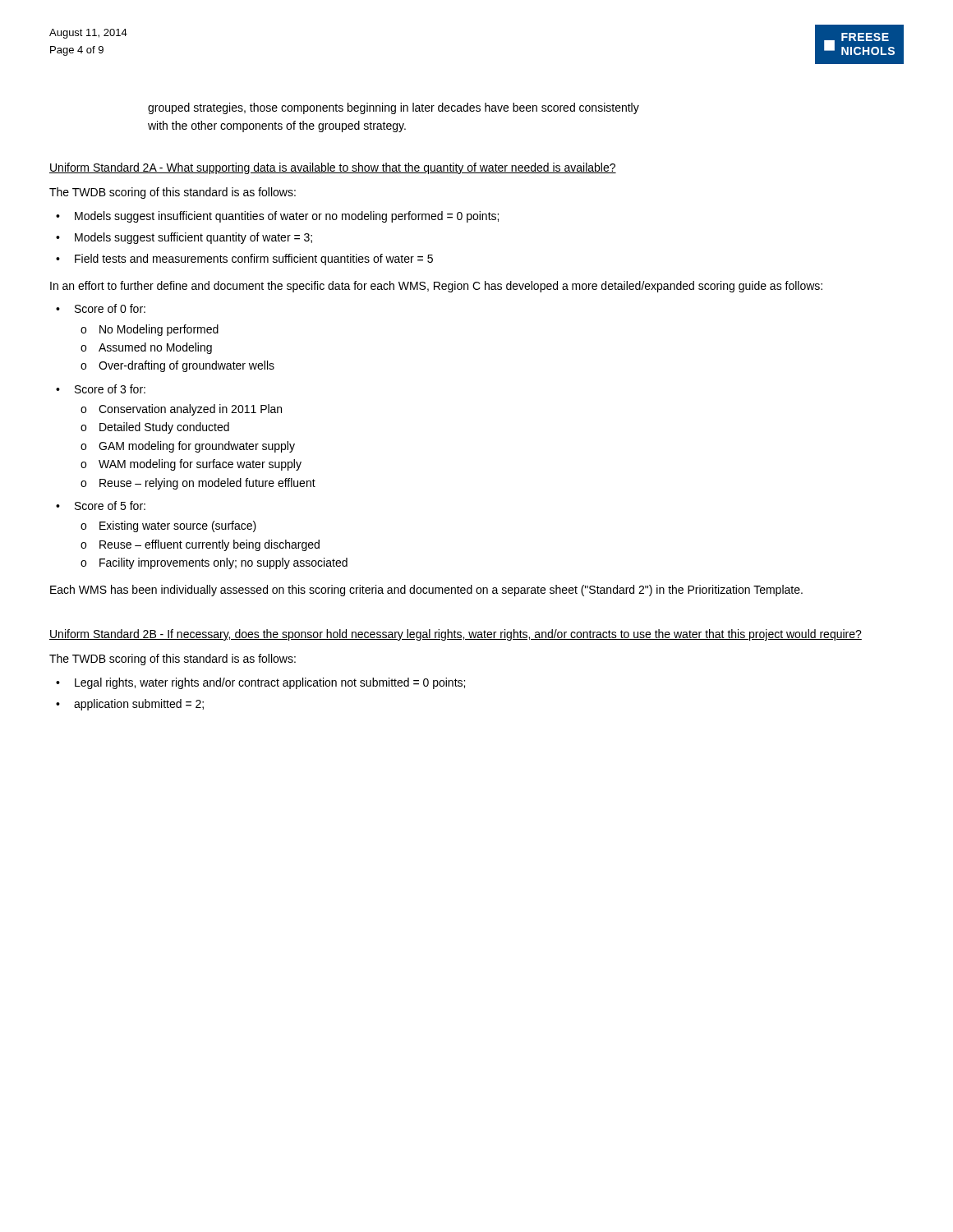Select the list item that says "No Modeling performed"
The image size is (953, 1232).
pyautogui.click(x=159, y=329)
